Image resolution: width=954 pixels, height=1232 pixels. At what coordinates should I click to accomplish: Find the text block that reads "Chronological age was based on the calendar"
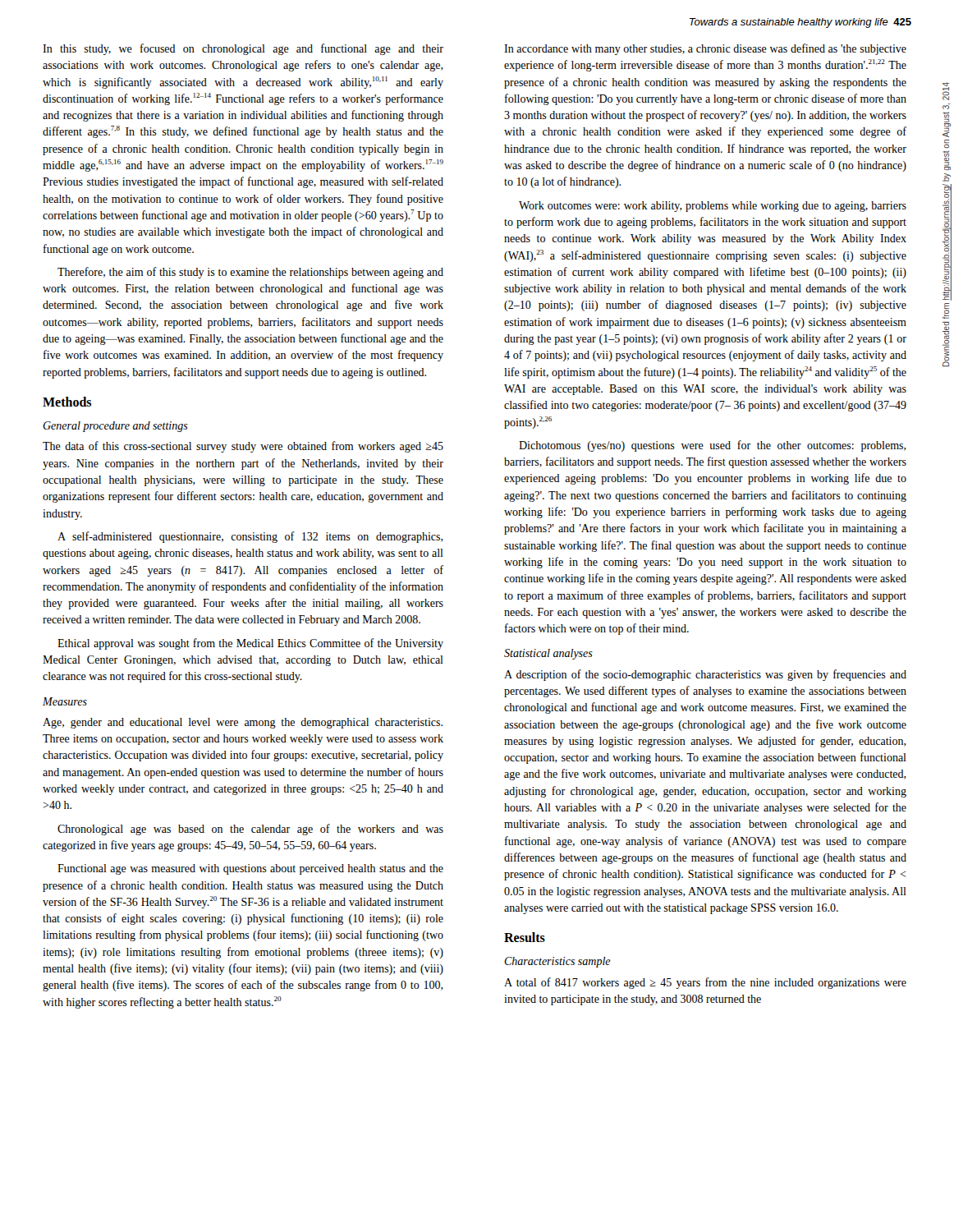pos(243,838)
